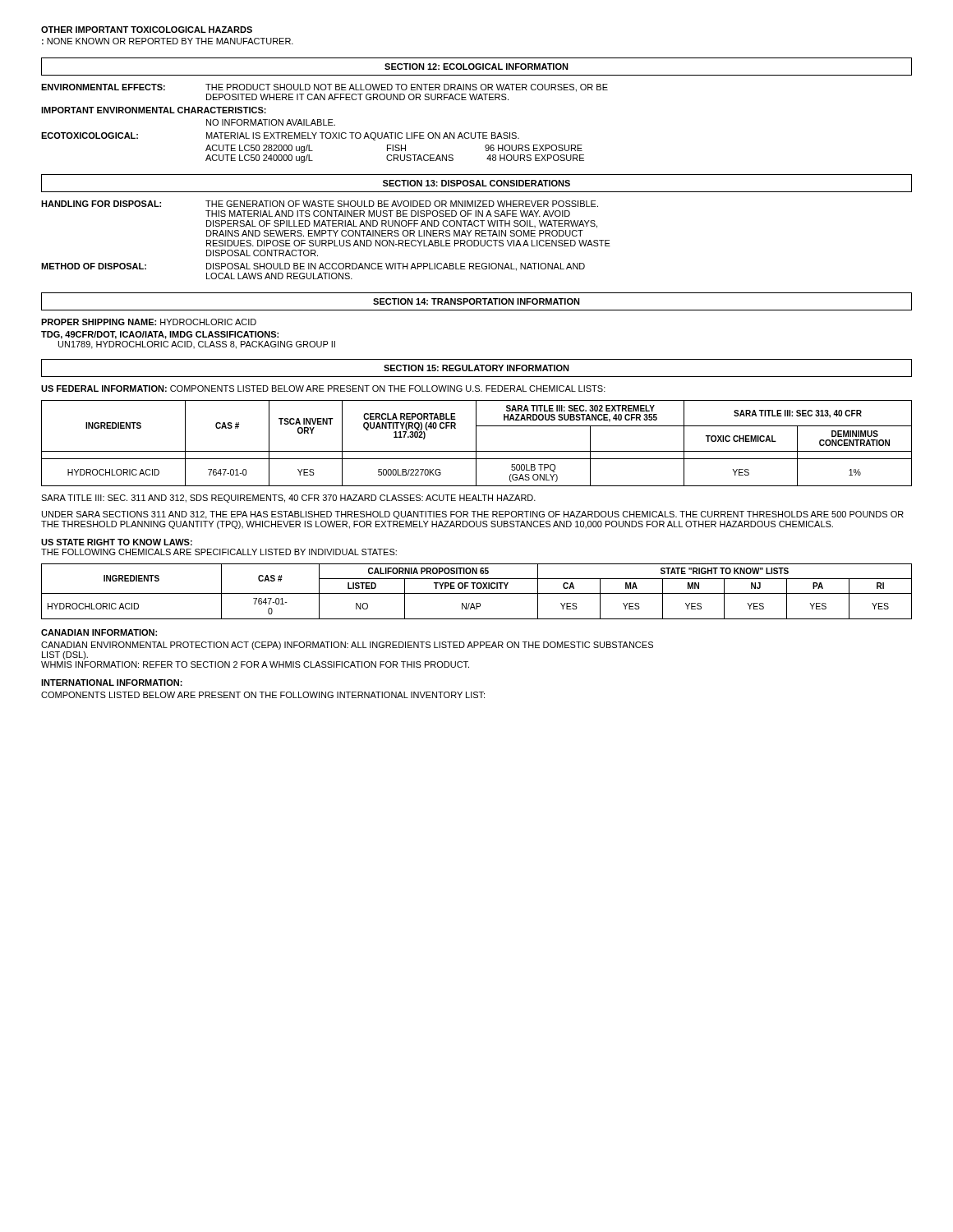Find "SECTION 12: ECOLOGICAL INFORMATION" on this page
The width and height of the screenshot is (953, 1232).
coord(476,67)
